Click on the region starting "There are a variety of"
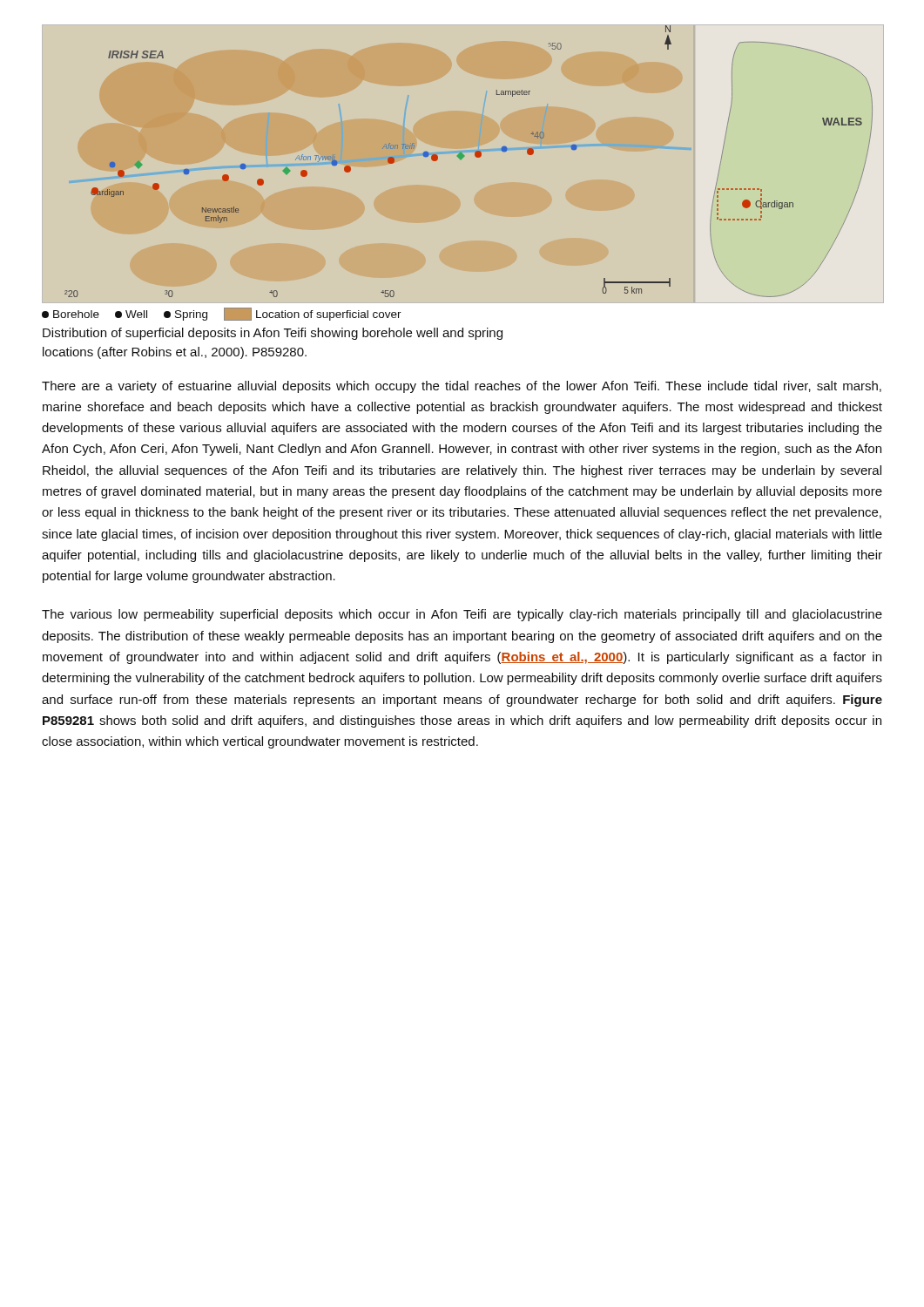The height and width of the screenshot is (1307, 924). click(462, 480)
